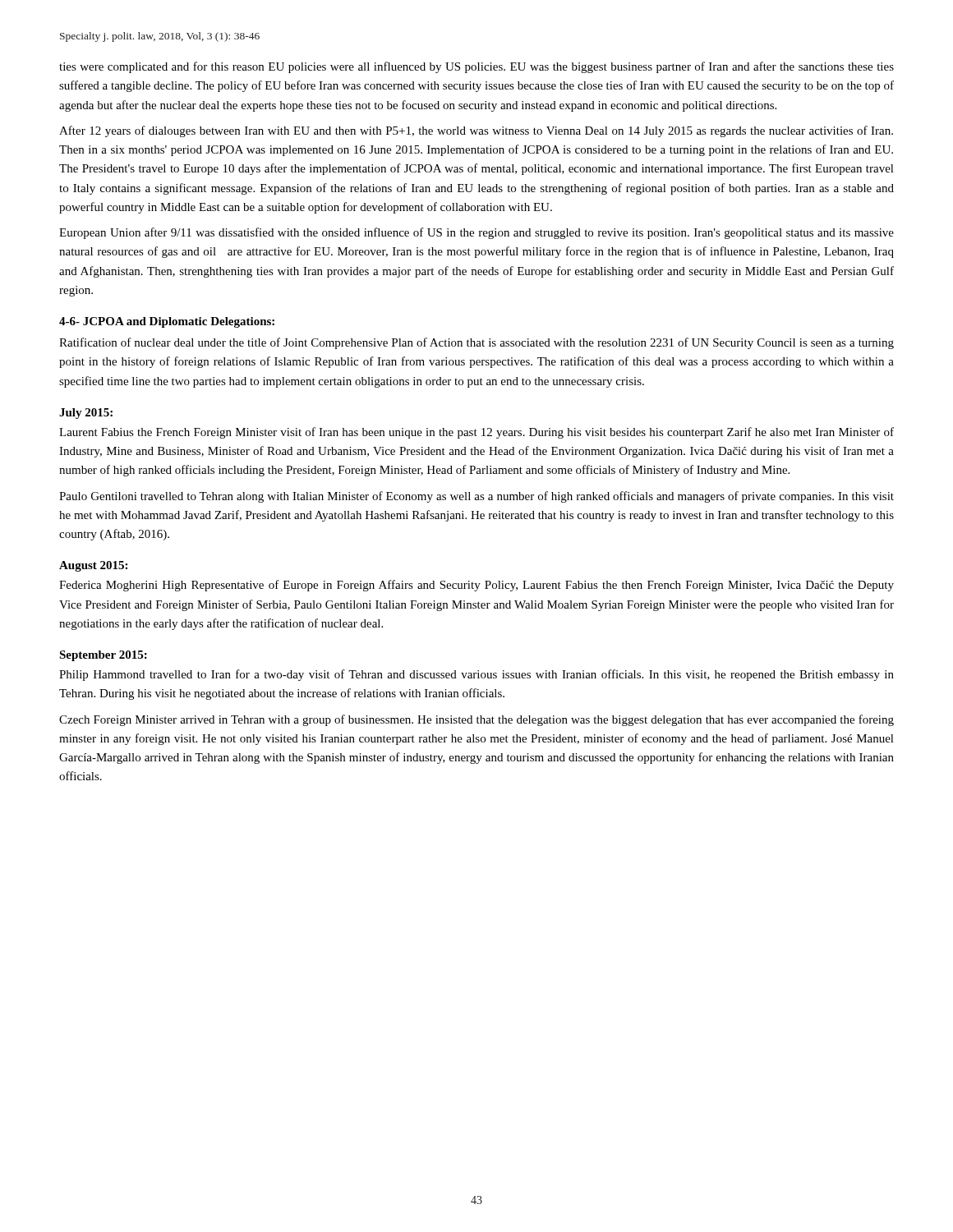
Task: Locate the block of text that opens with "After 12 years of dialouges"
Action: 476,169
